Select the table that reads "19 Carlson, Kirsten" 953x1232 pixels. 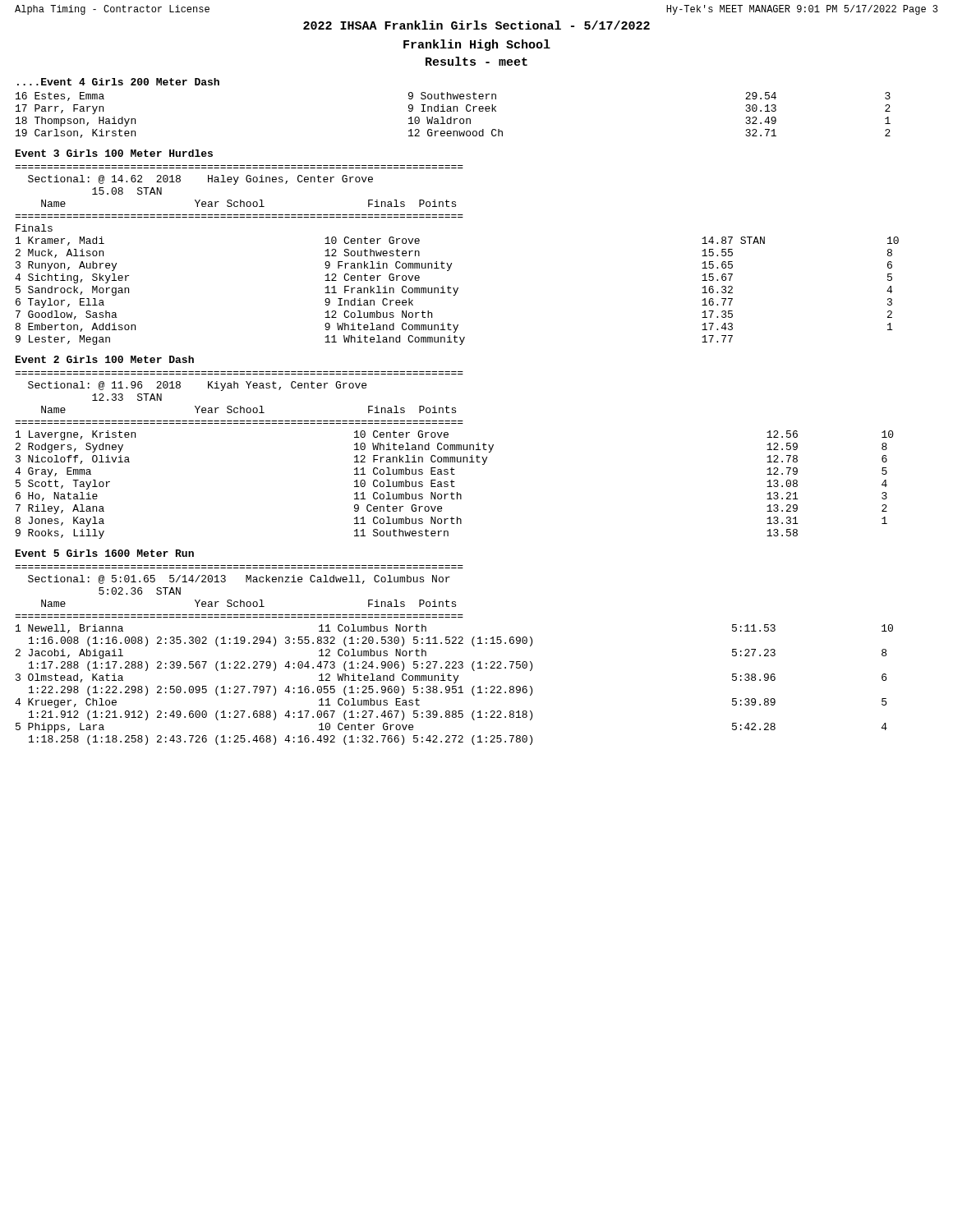(x=476, y=115)
